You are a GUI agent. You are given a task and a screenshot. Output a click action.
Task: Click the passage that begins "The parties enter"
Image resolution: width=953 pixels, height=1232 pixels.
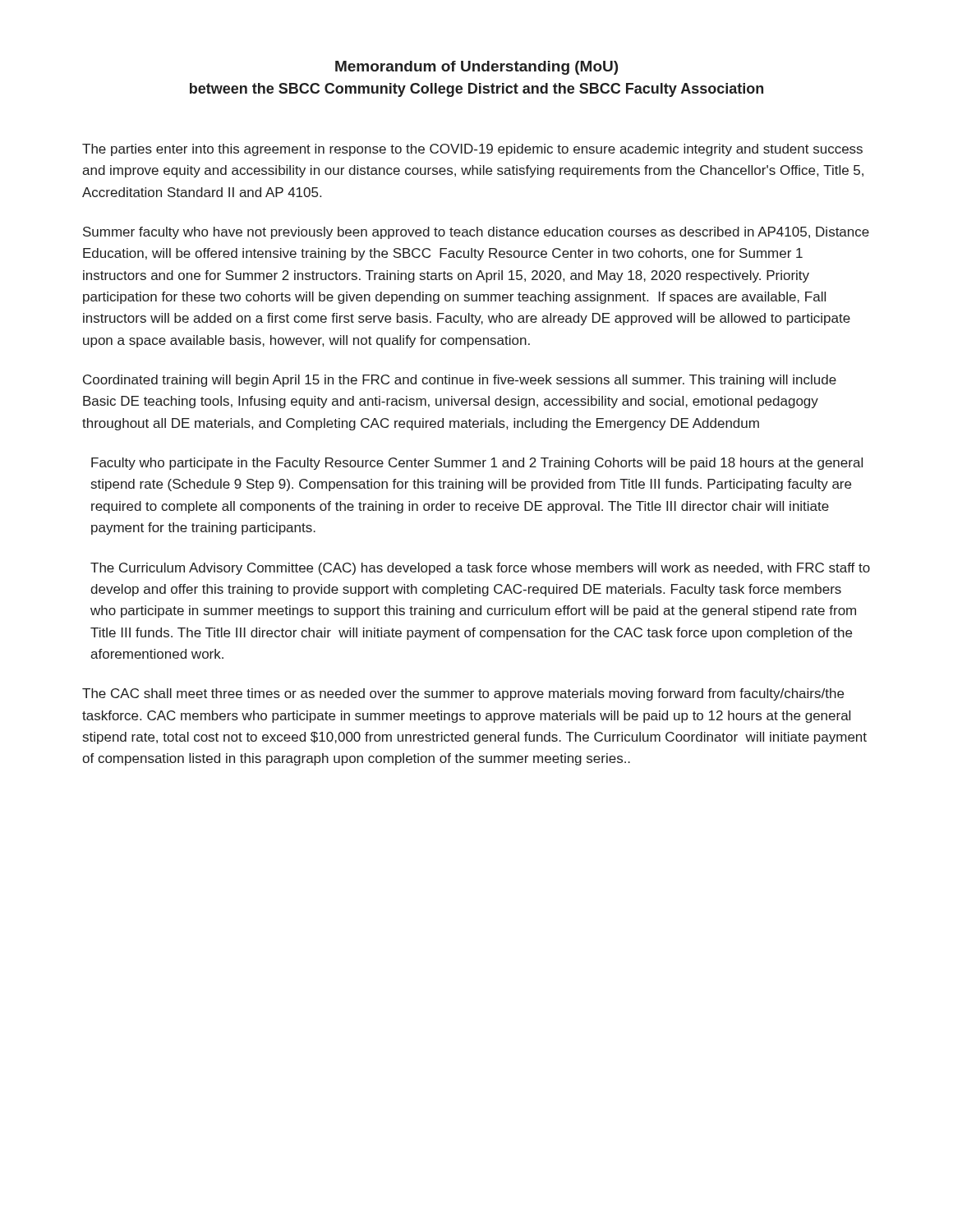(473, 171)
